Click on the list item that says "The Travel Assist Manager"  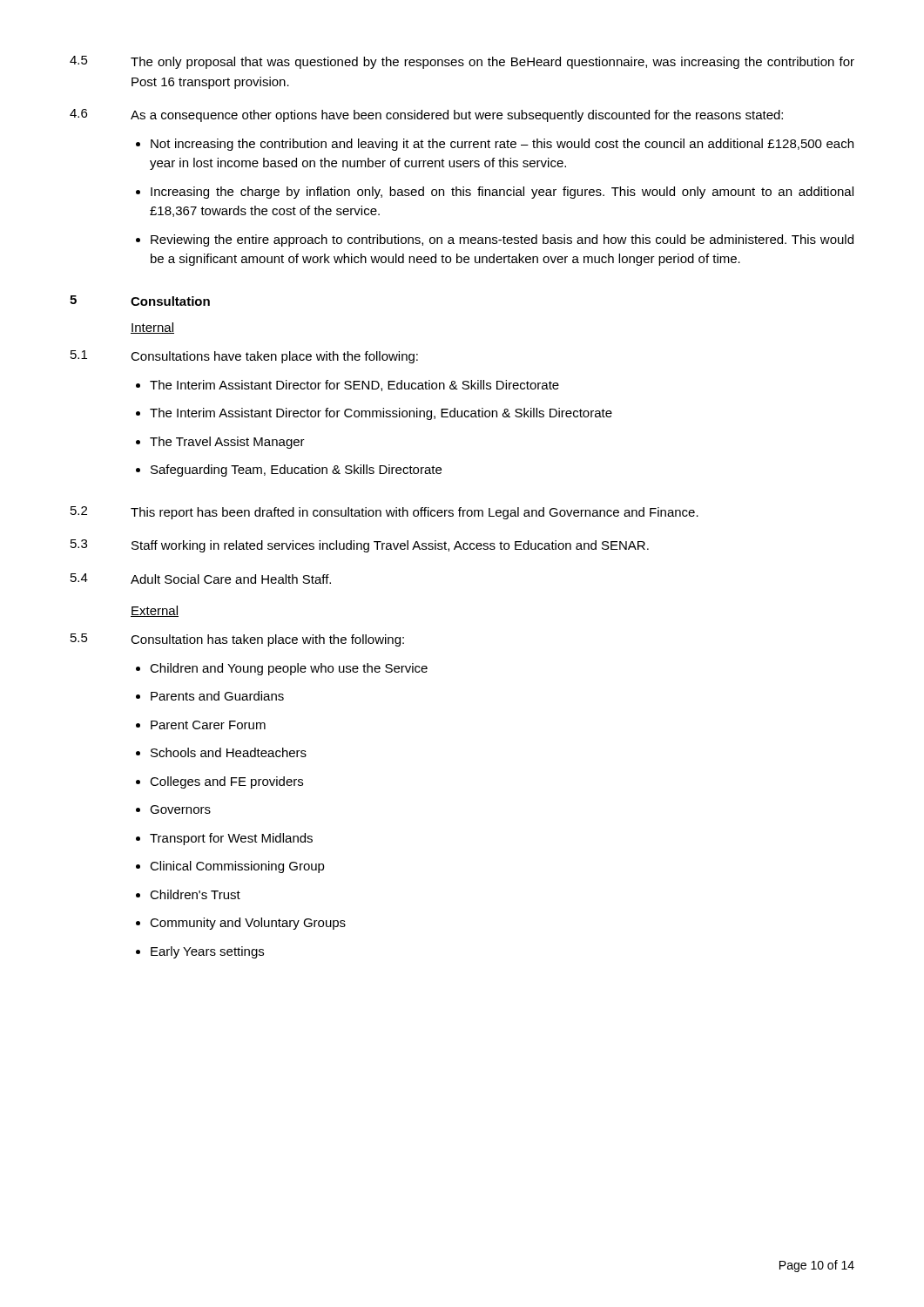[227, 441]
